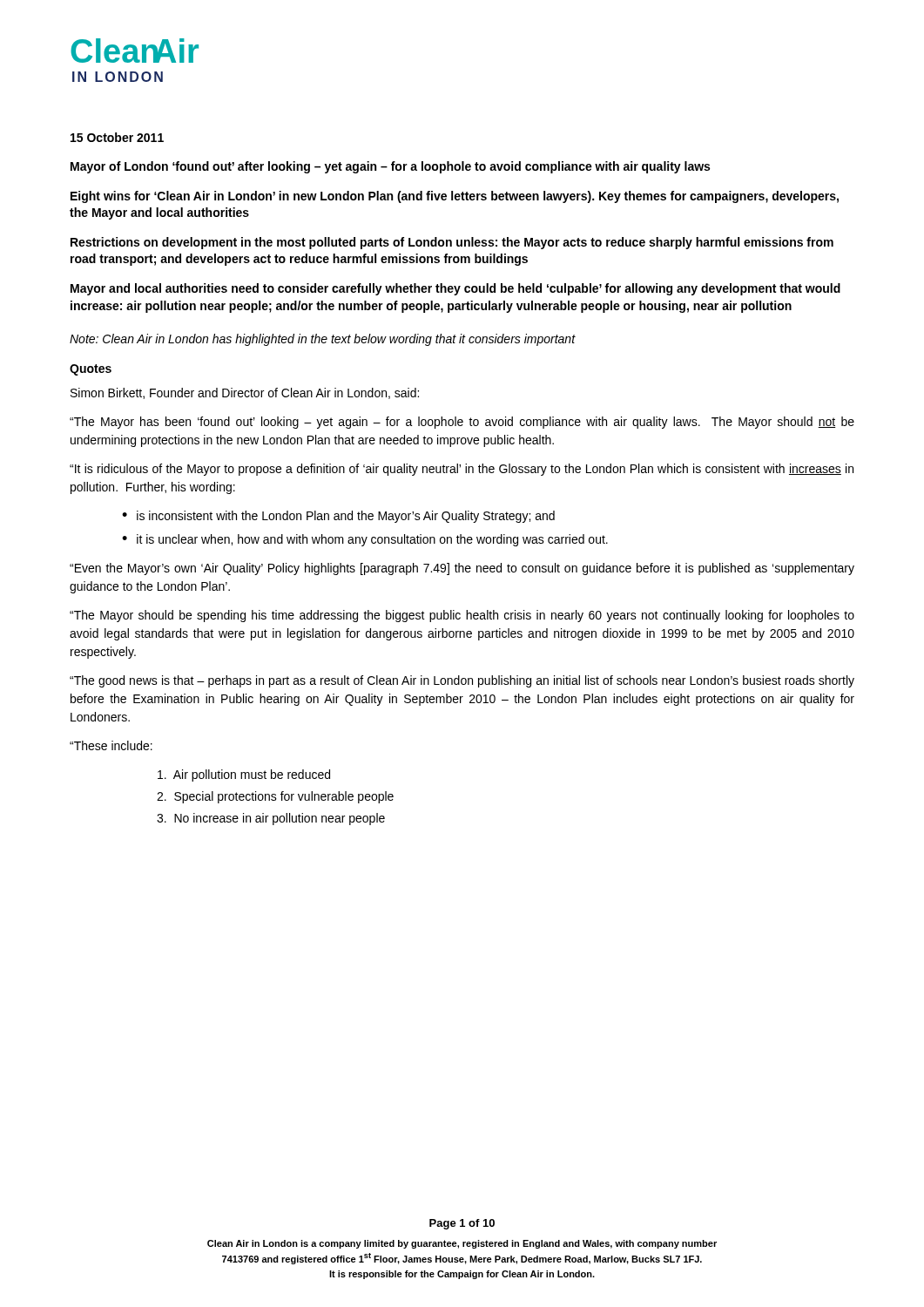Find the block on this page that starts "Note: Clean Air"

click(322, 339)
